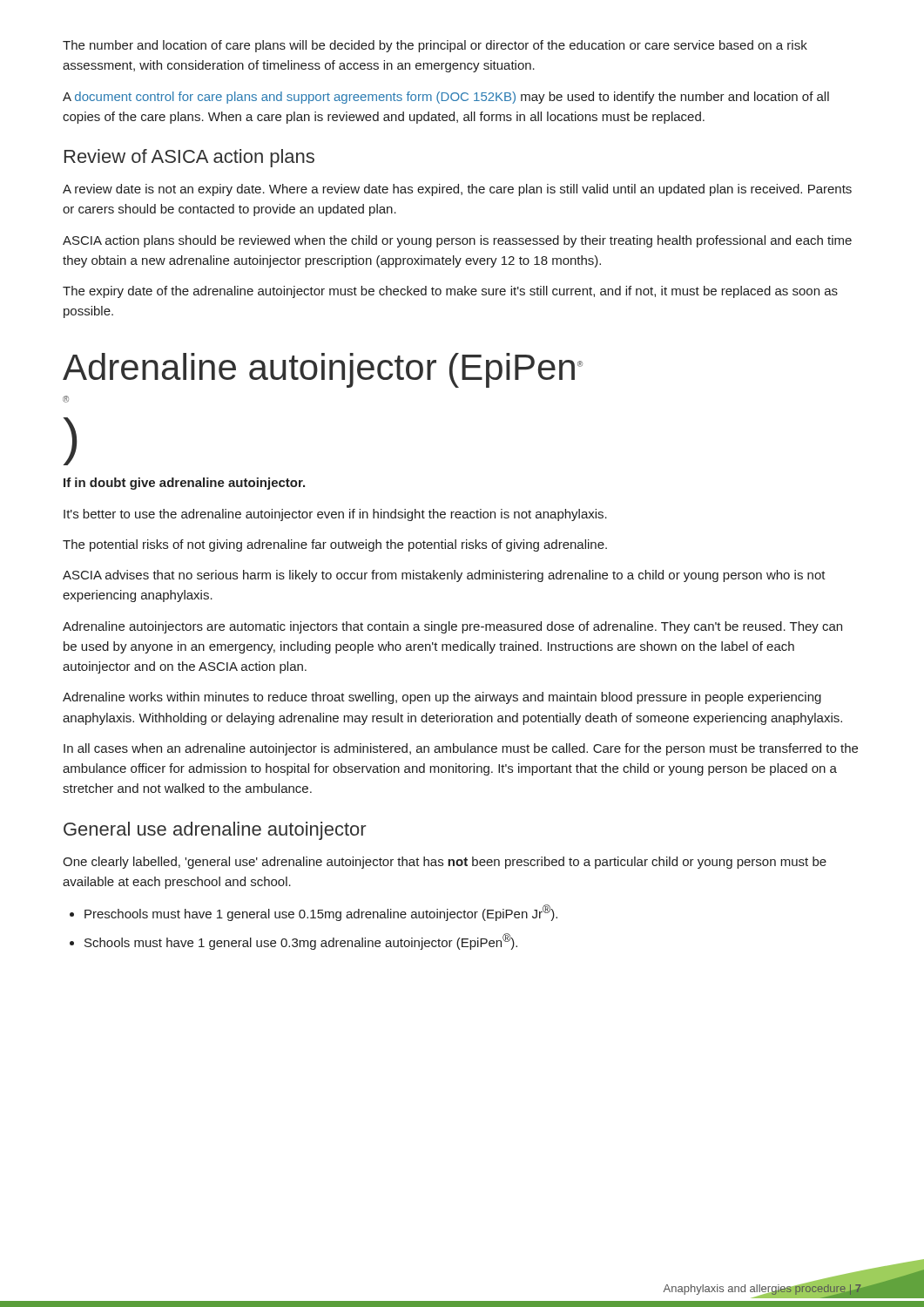The height and width of the screenshot is (1307, 924).
Task: Select the passage starting "General use adrenaline autoinjector"
Action: [x=215, y=831]
